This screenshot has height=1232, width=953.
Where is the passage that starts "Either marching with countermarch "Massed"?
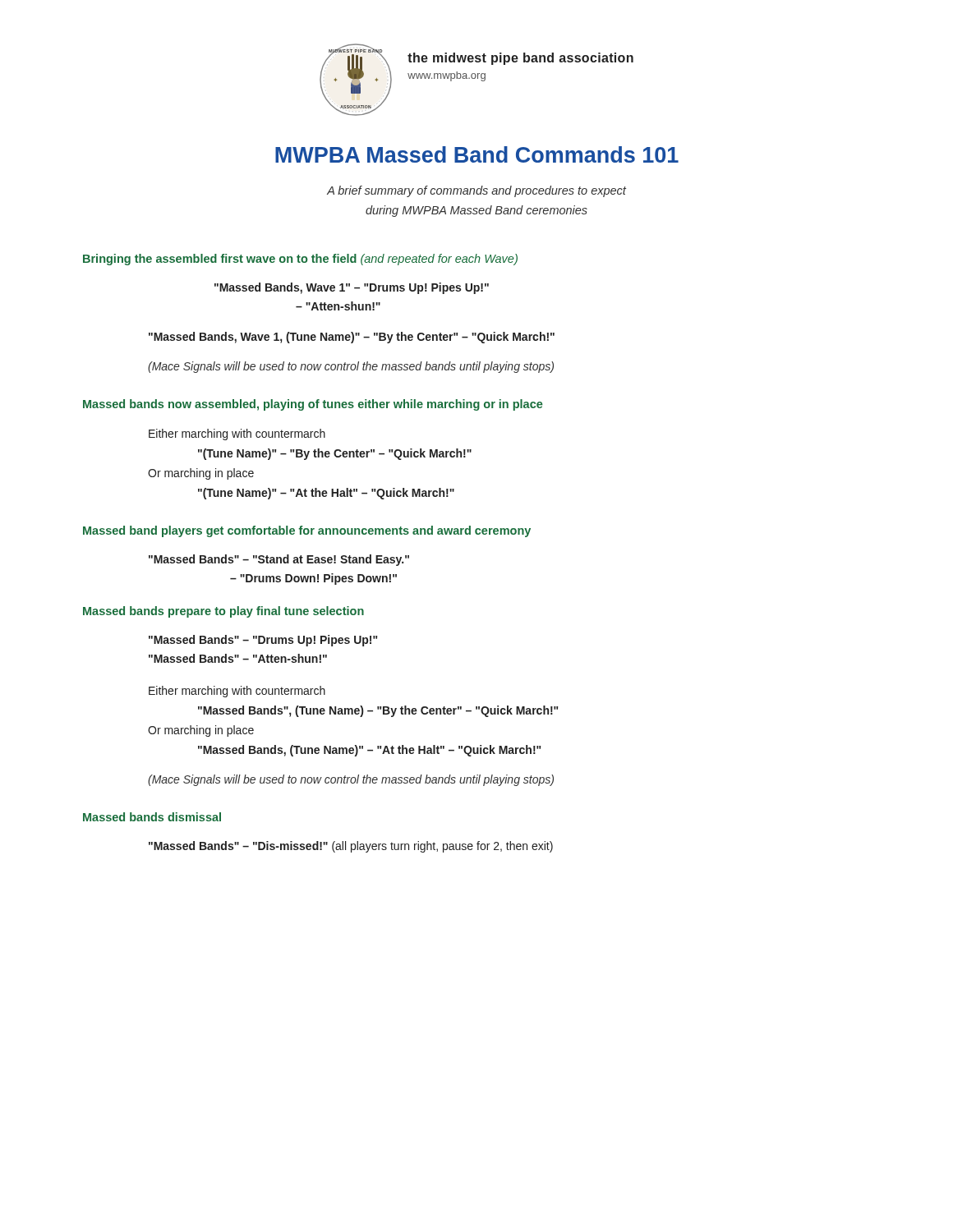pos(353,720)
